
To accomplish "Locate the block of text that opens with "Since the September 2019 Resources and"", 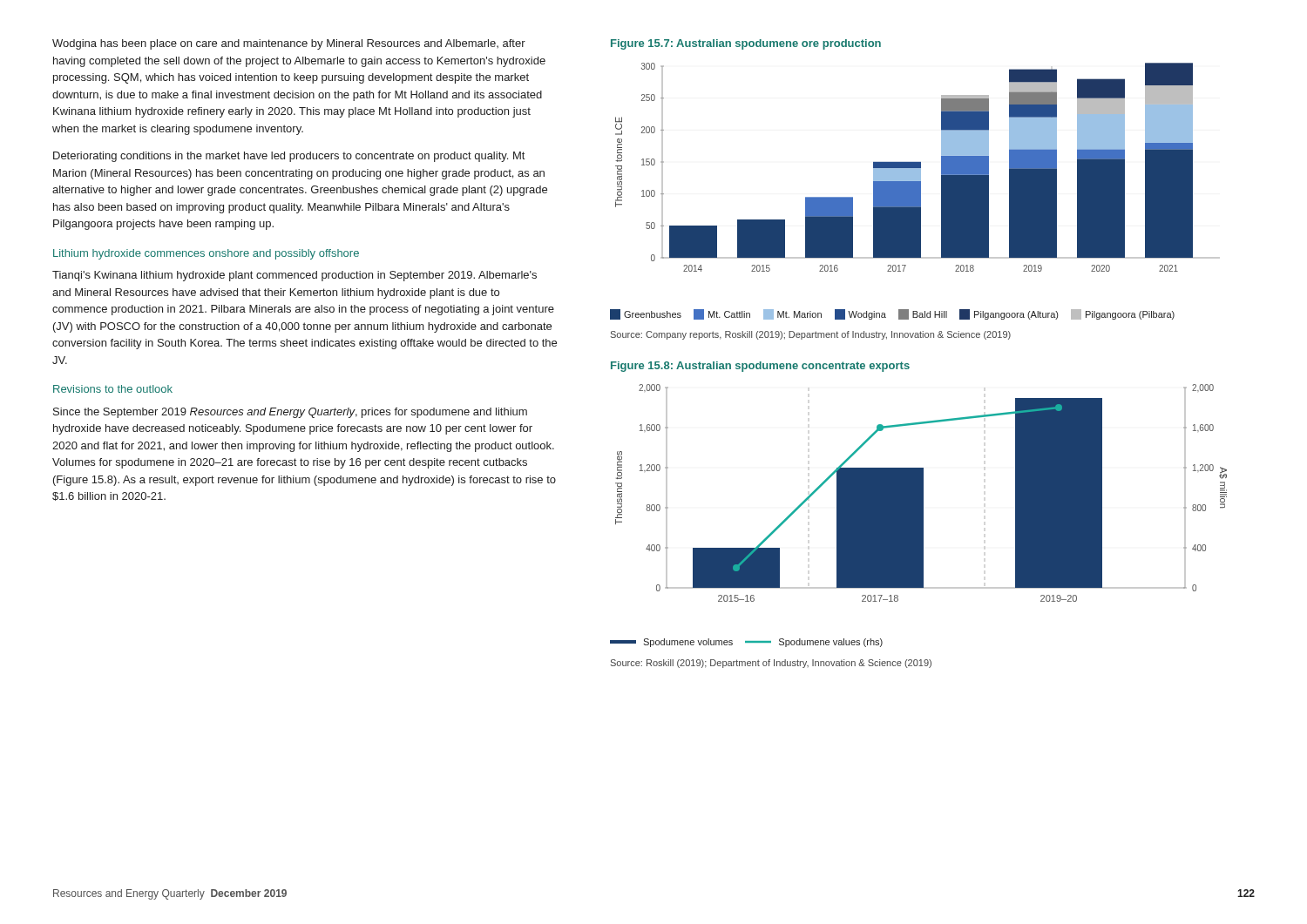I will (305, 454).
